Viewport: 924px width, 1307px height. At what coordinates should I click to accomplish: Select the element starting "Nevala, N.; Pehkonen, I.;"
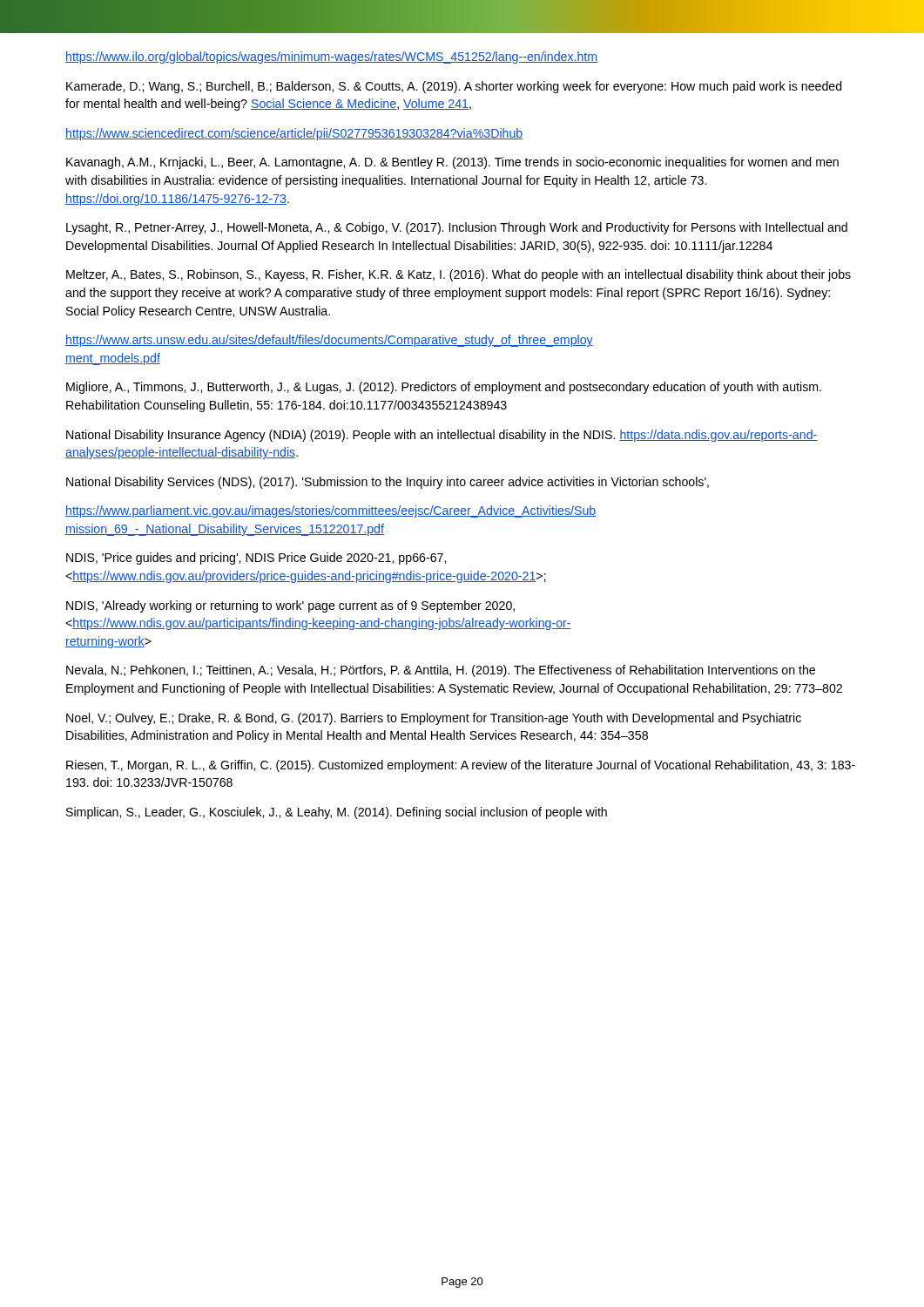point(454,679)
